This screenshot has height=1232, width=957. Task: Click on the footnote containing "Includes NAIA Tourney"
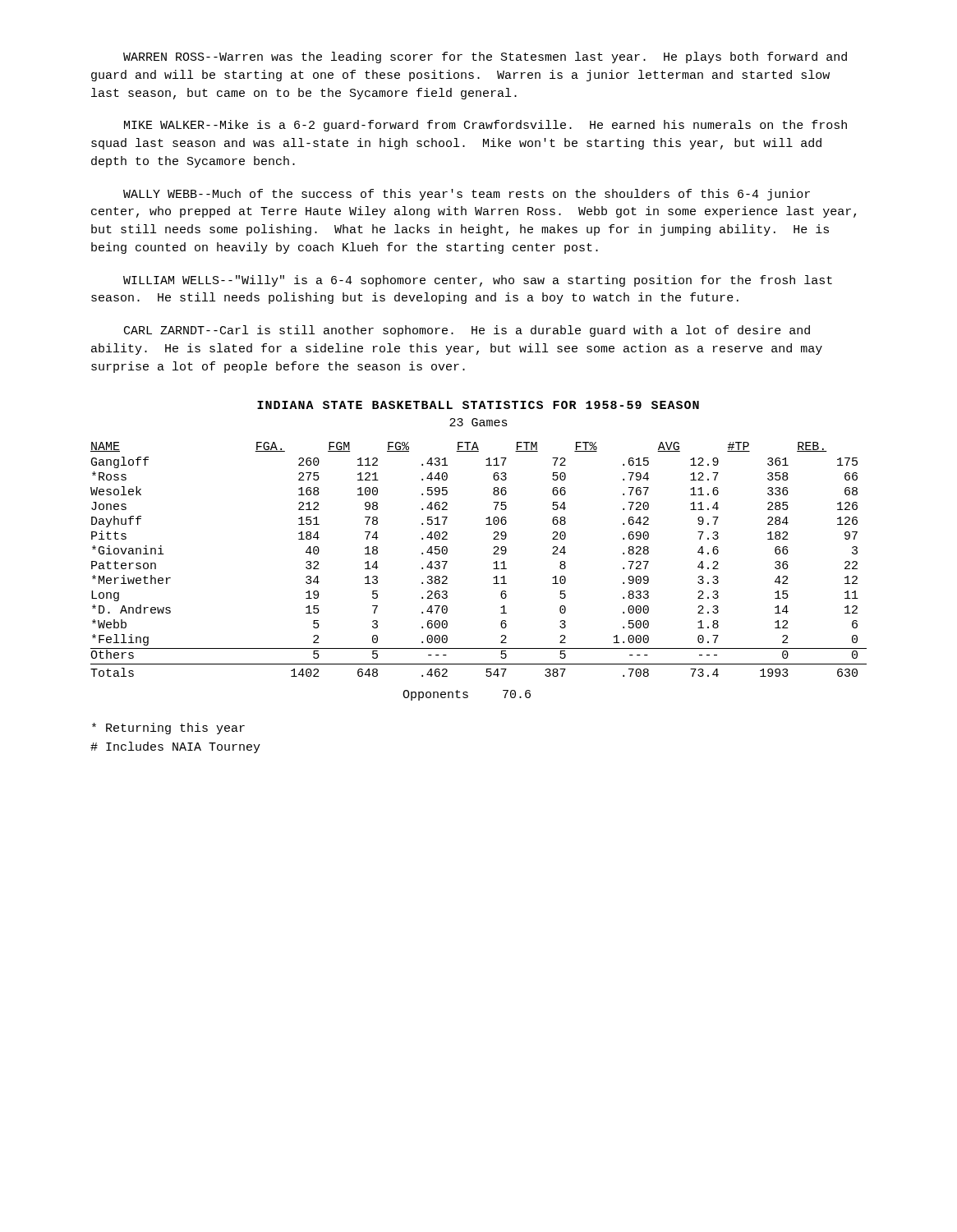175,748
